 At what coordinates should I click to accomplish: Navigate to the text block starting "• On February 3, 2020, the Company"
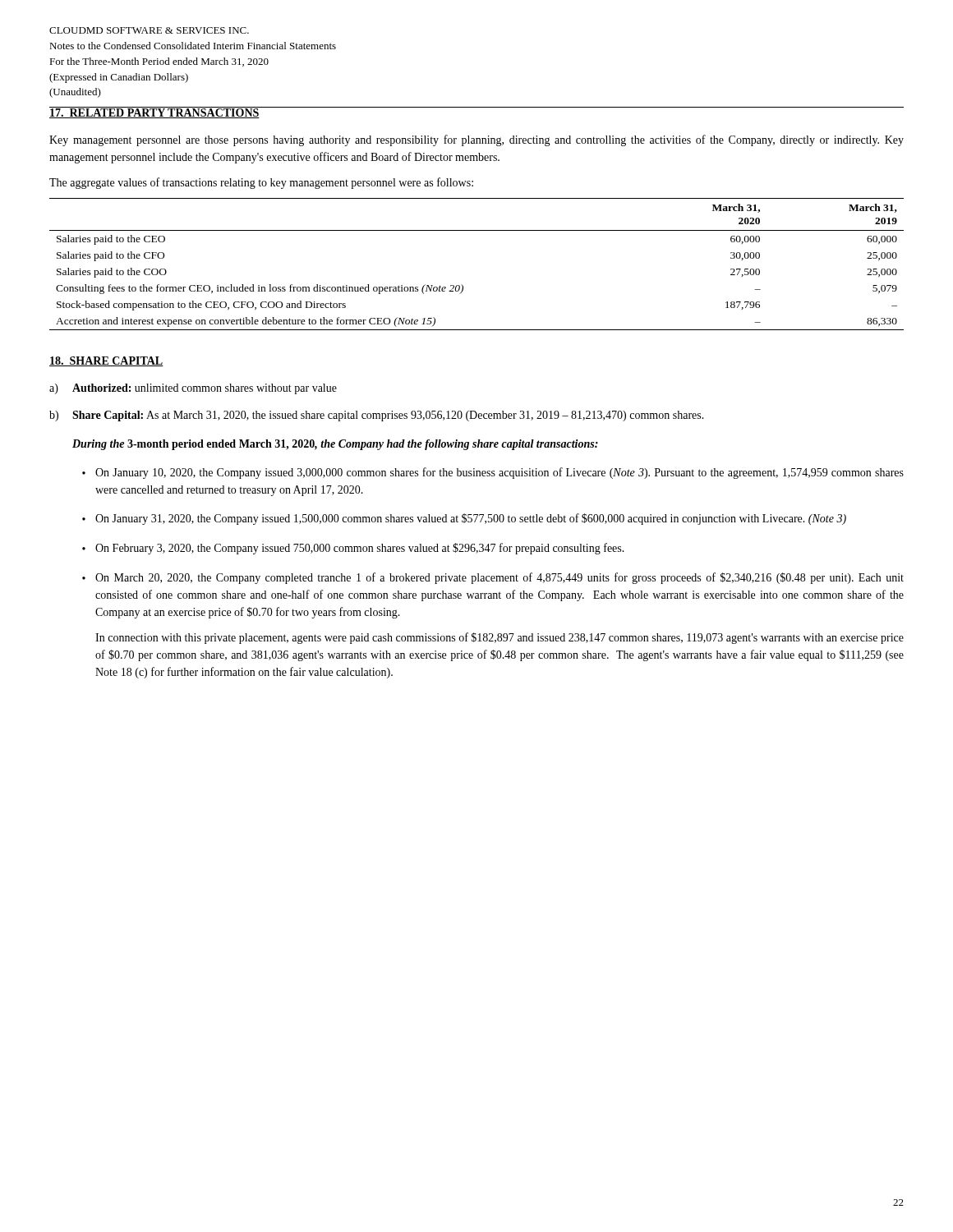click(488, 549)
